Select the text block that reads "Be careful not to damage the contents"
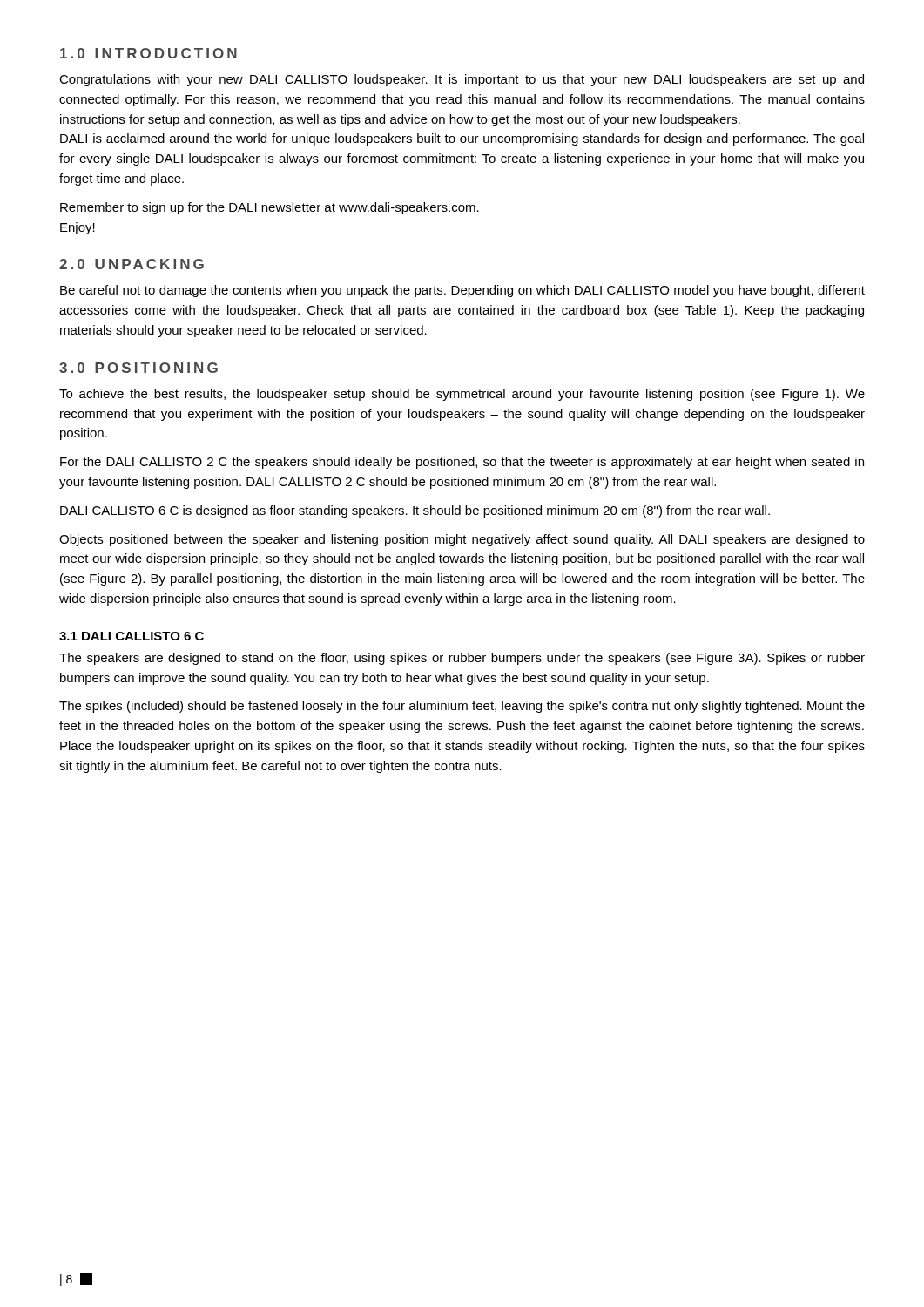 tap(462, 311)
